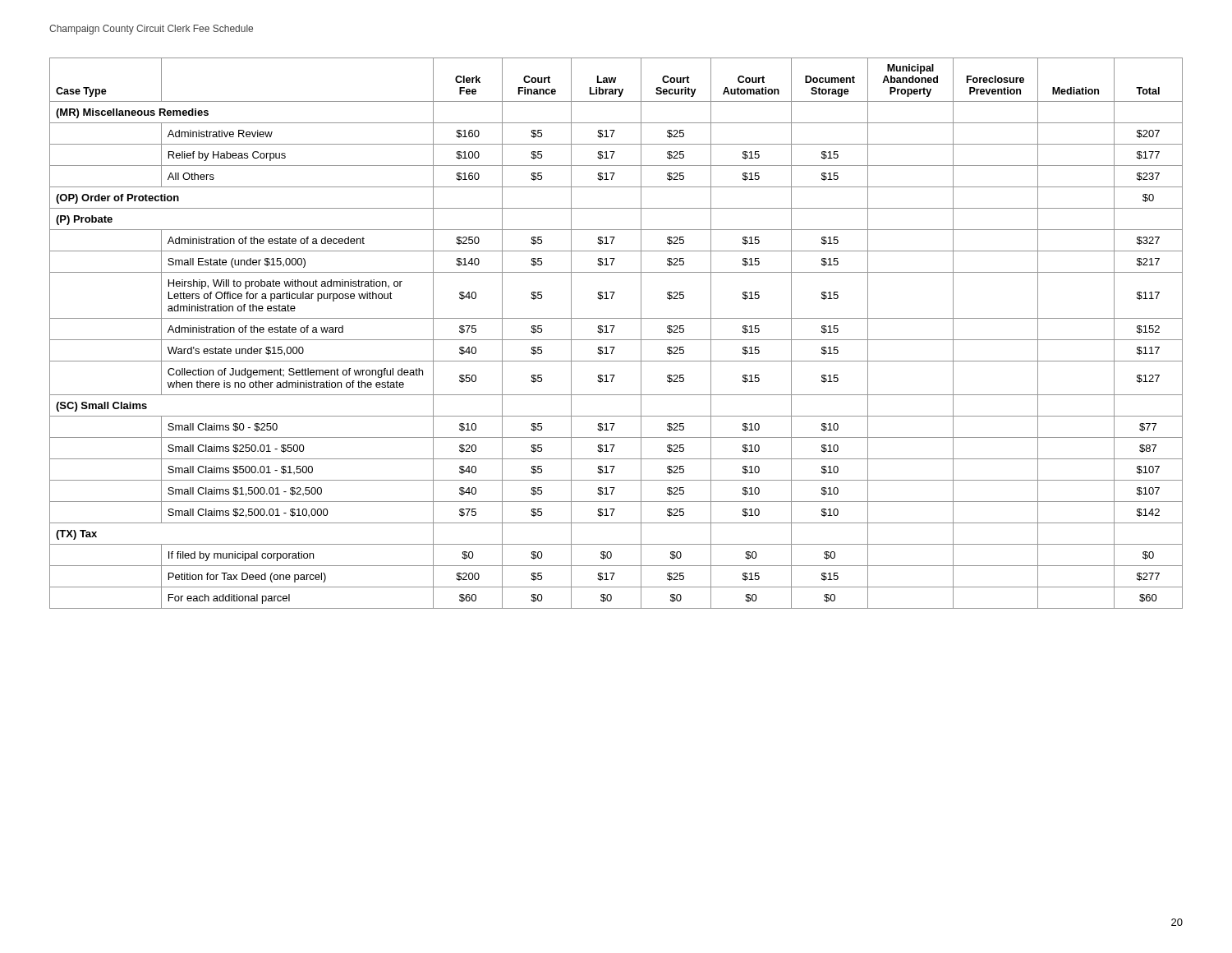This screenshot has height=953, width=1232.
Task: Locate the table with the text "Small Claims $250.01 - $500"
Action: pyautogui.click(x=616, y=333)
